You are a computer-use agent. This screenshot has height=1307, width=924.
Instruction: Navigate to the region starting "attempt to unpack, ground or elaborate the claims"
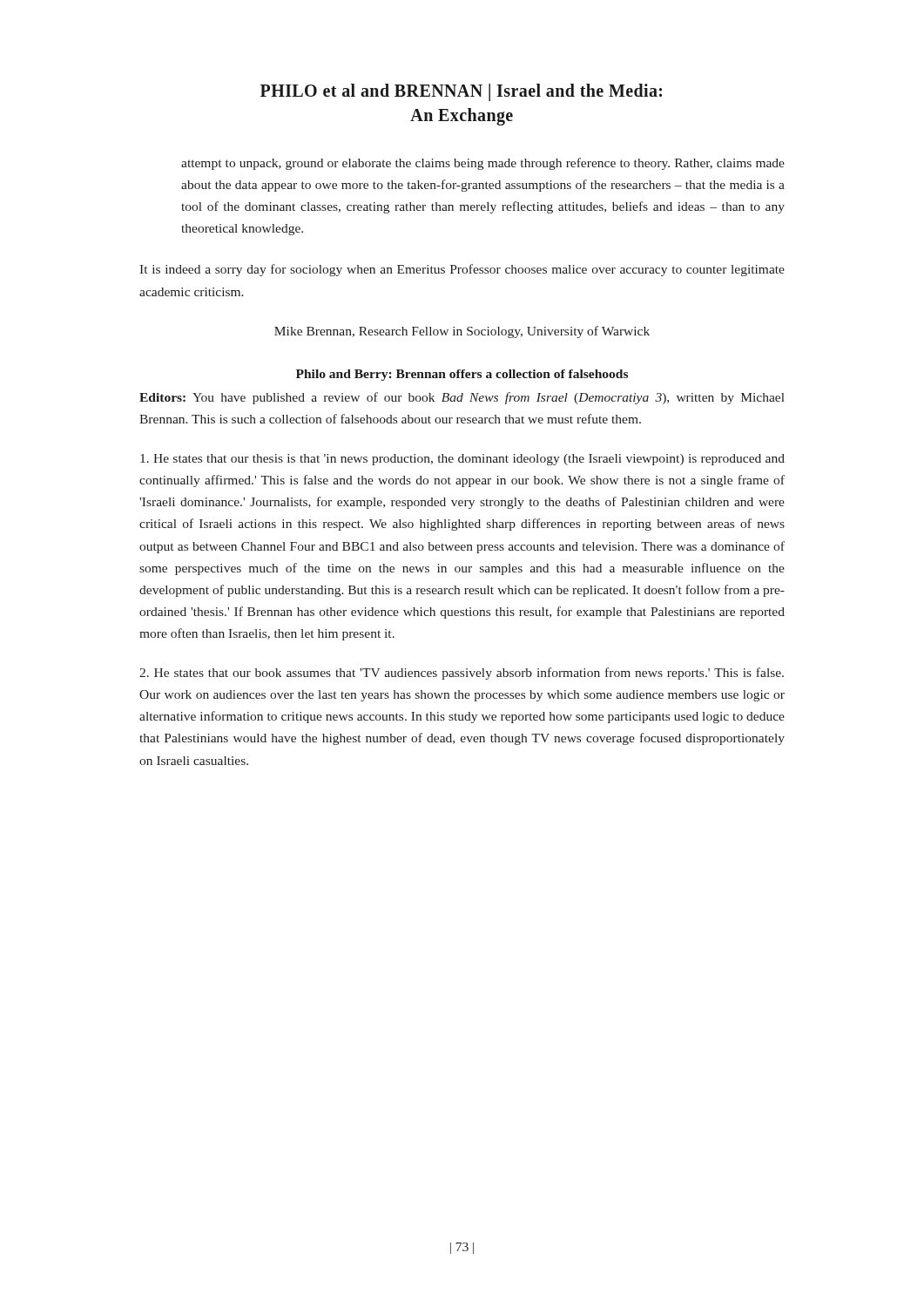point(483,195)
